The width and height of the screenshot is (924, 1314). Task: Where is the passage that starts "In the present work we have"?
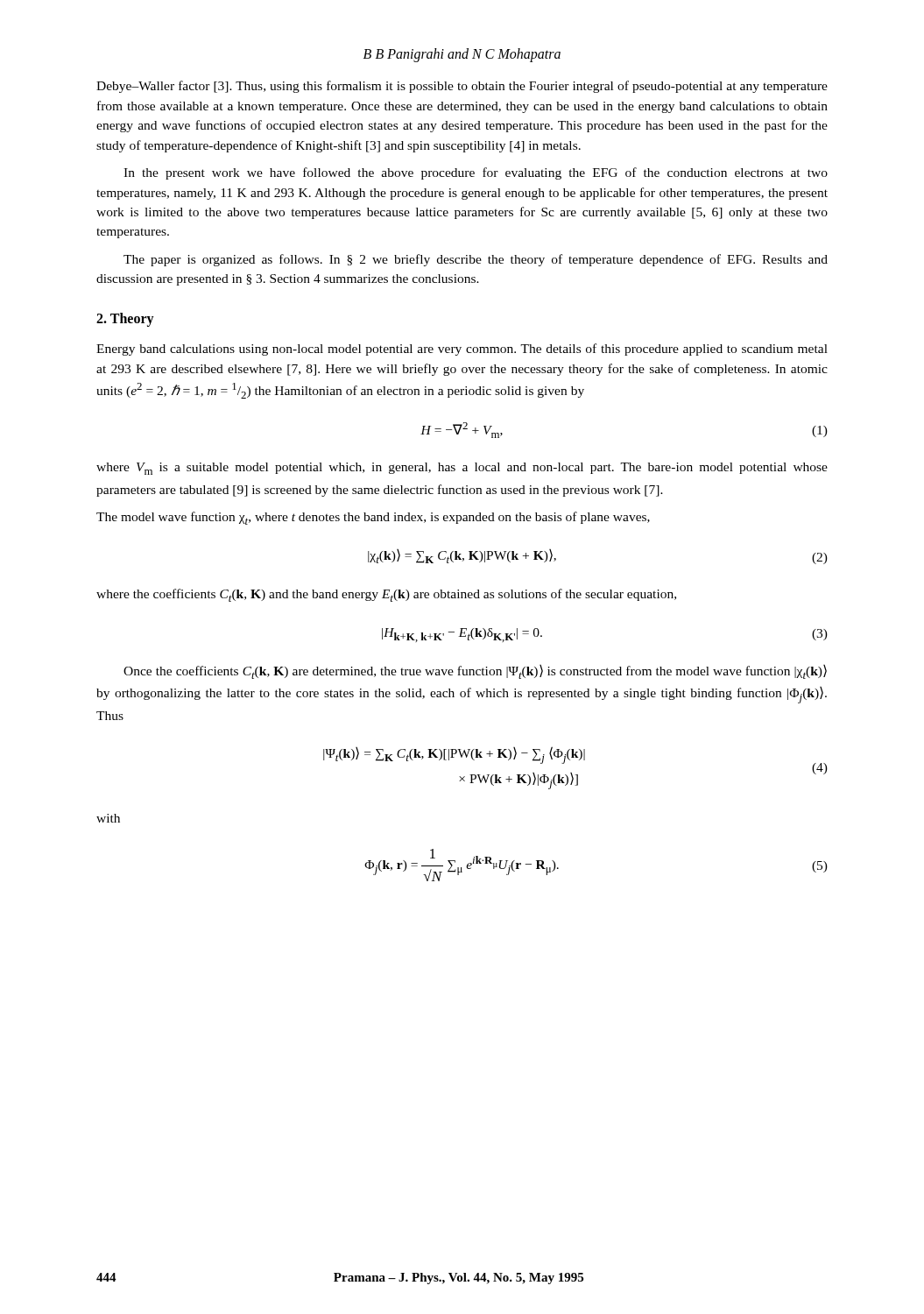pos(462,202)
